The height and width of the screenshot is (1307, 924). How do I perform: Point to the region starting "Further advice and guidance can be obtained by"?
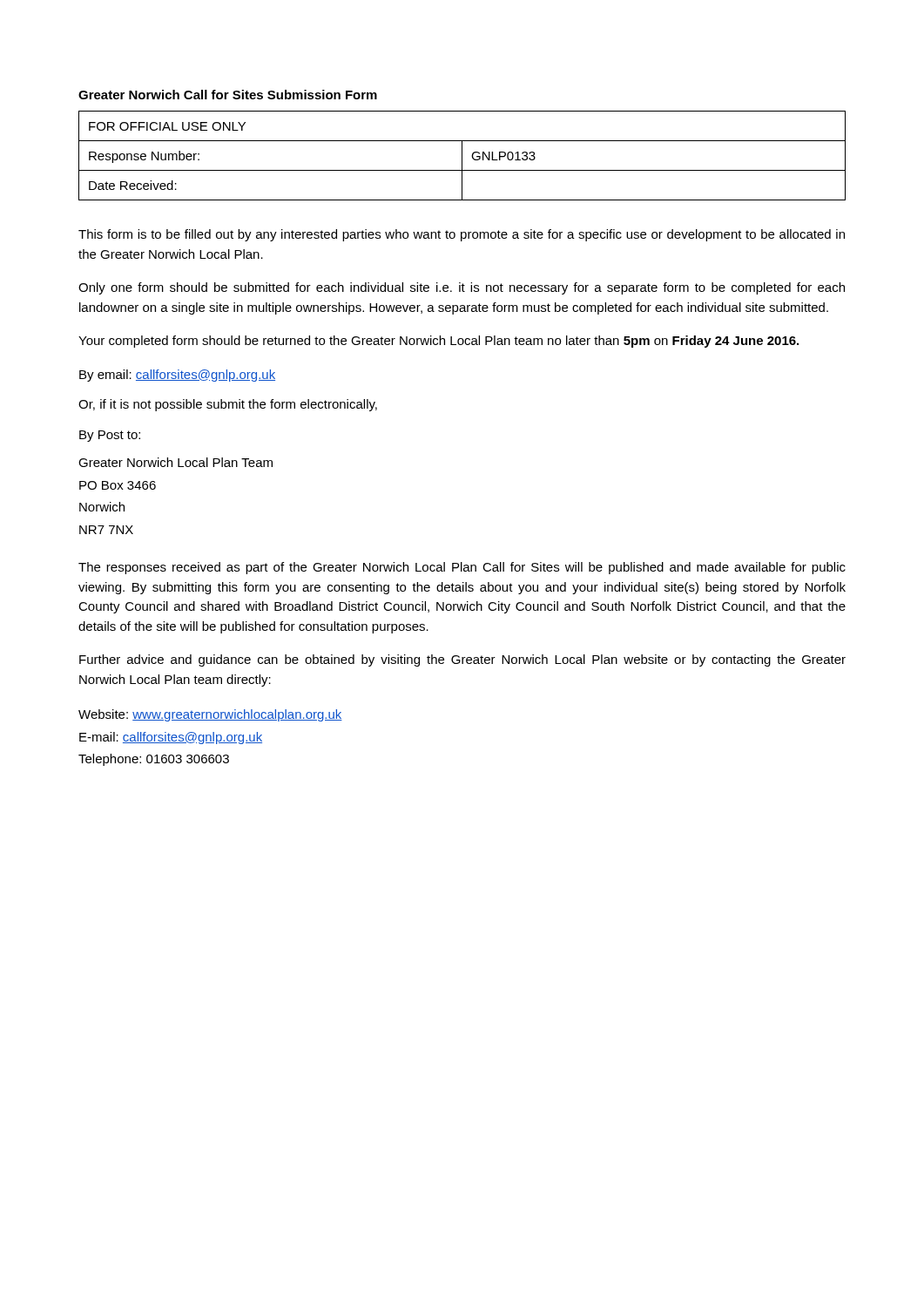tap(462, 669)
